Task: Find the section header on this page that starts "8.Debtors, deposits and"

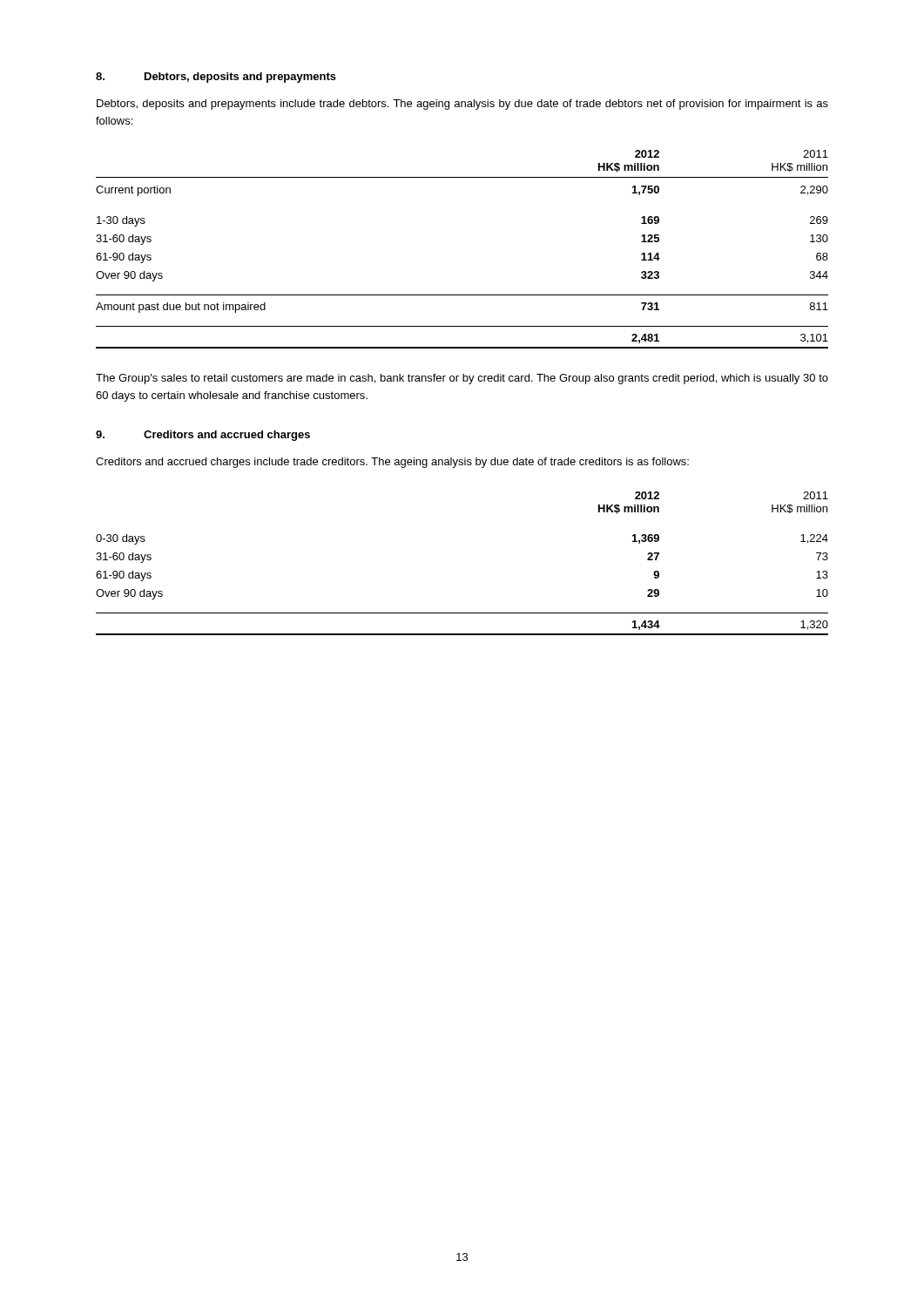Action: point(216,76)
